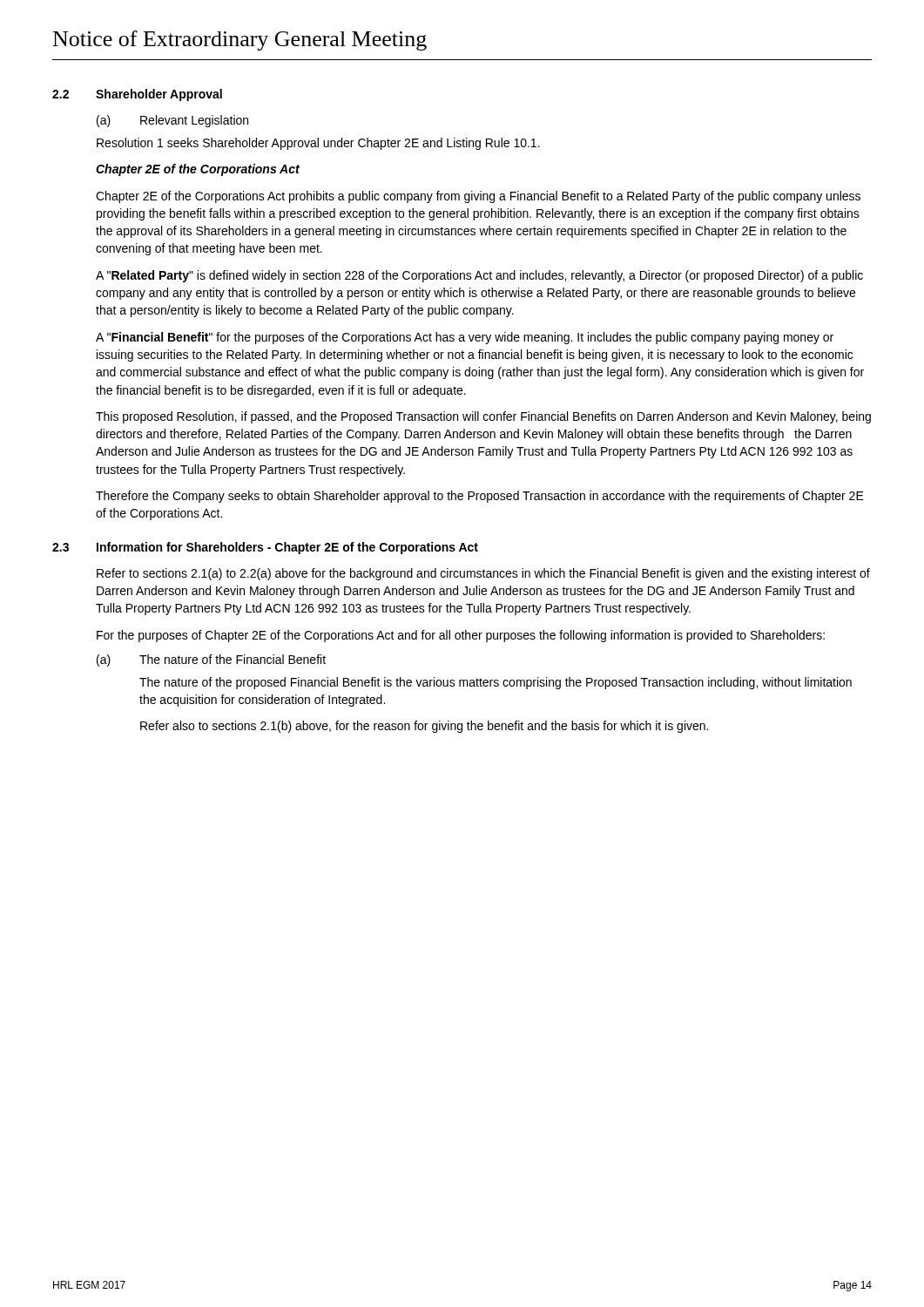The height and width of the screenshot is (1307, 924).
Task: Select the list item containing "The nature of the Financial Benefit"
Action: [233, 659]
